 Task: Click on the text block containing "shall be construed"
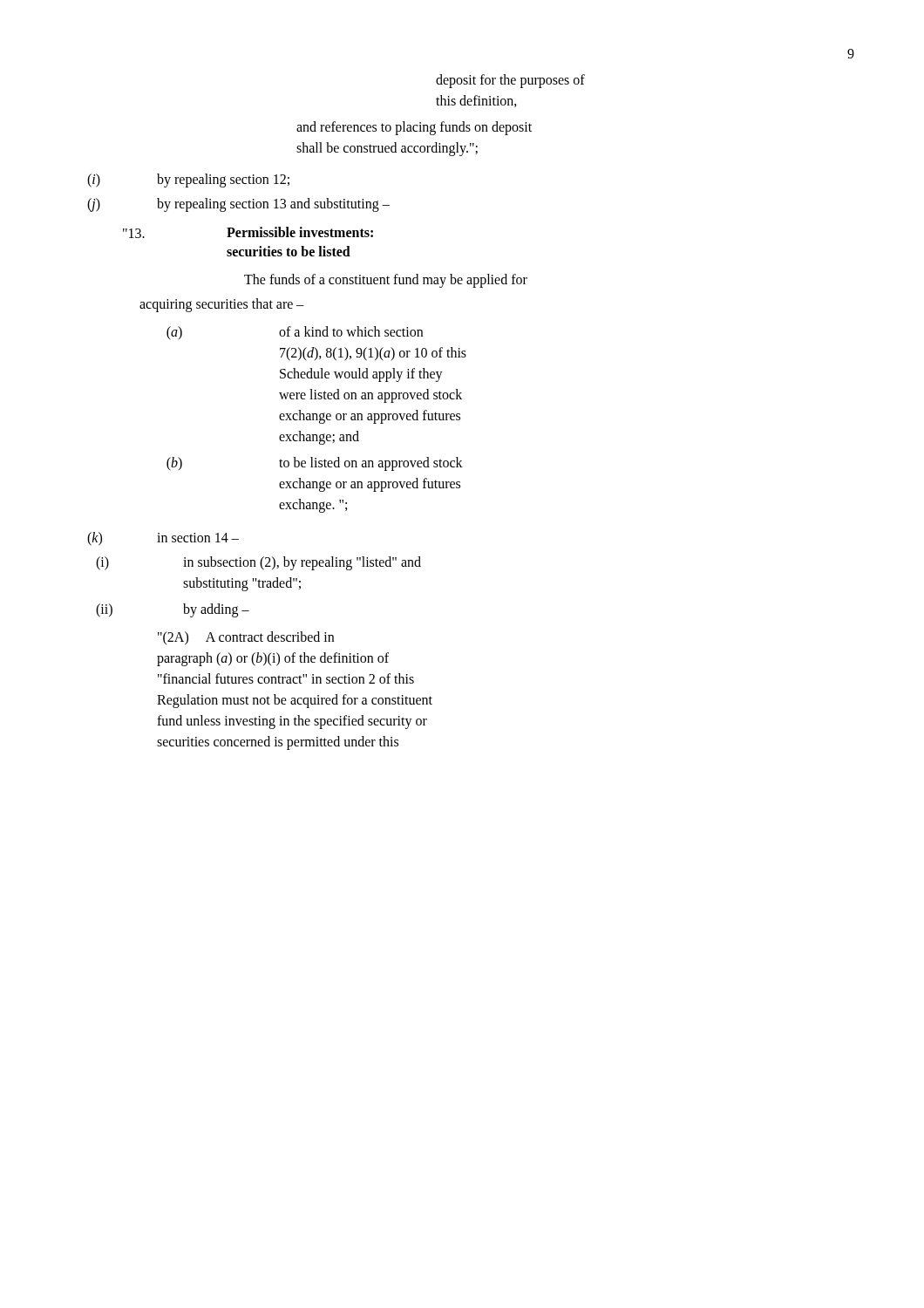[x=387, y=148]
